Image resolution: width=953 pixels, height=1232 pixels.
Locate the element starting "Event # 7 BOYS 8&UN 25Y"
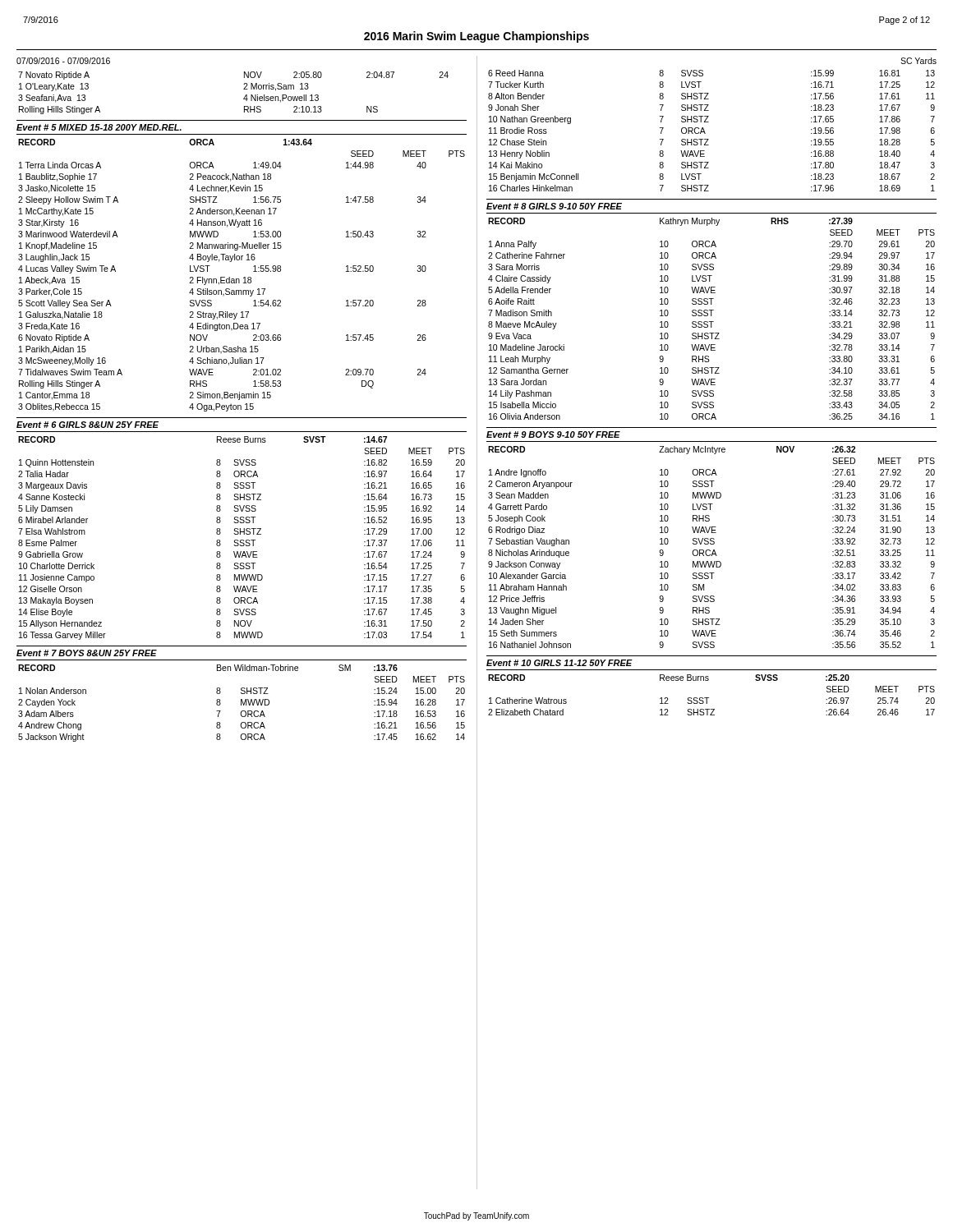point(86,653)
